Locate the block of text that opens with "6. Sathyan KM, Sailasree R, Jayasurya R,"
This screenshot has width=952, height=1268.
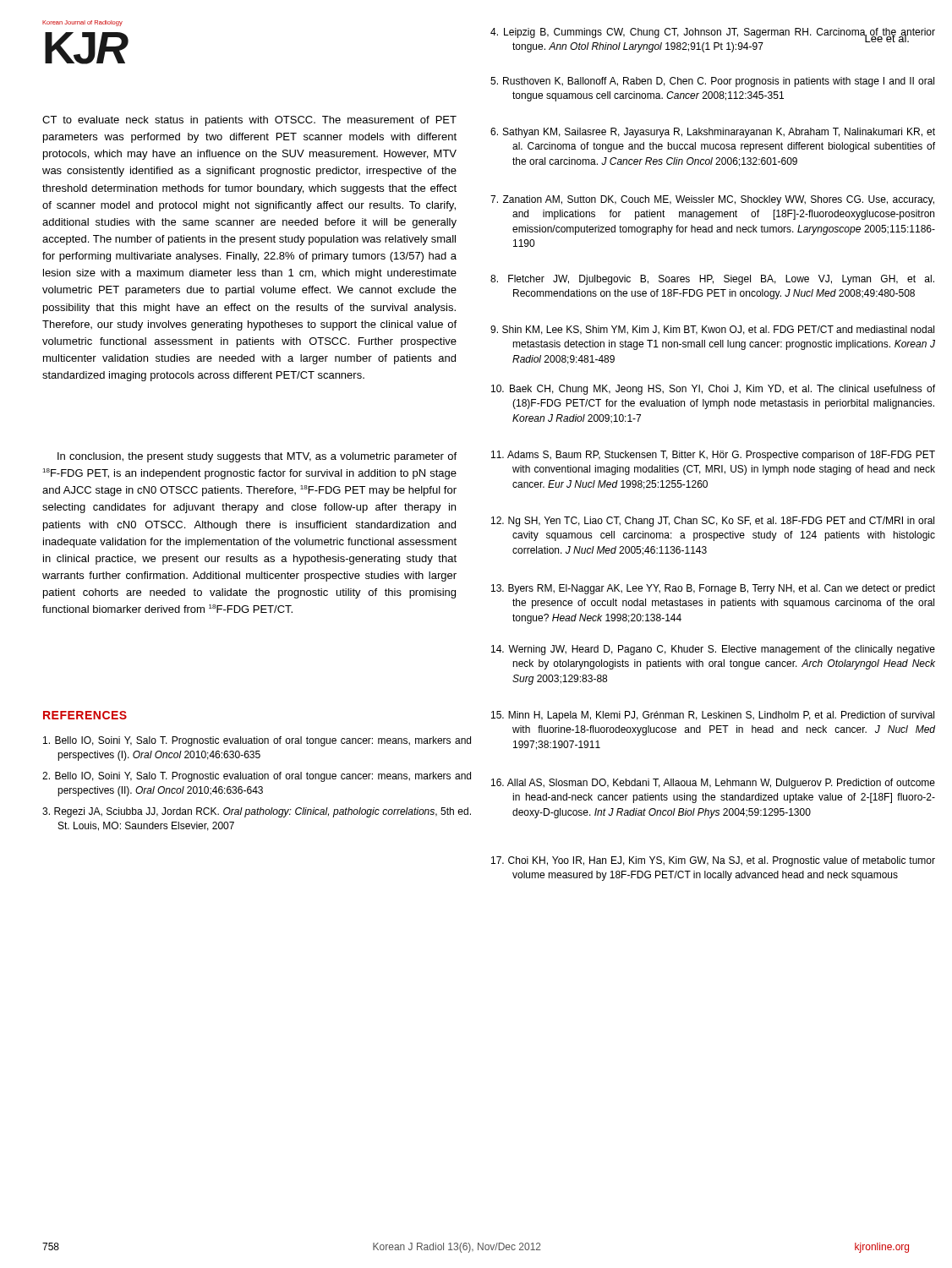point(713,147)
